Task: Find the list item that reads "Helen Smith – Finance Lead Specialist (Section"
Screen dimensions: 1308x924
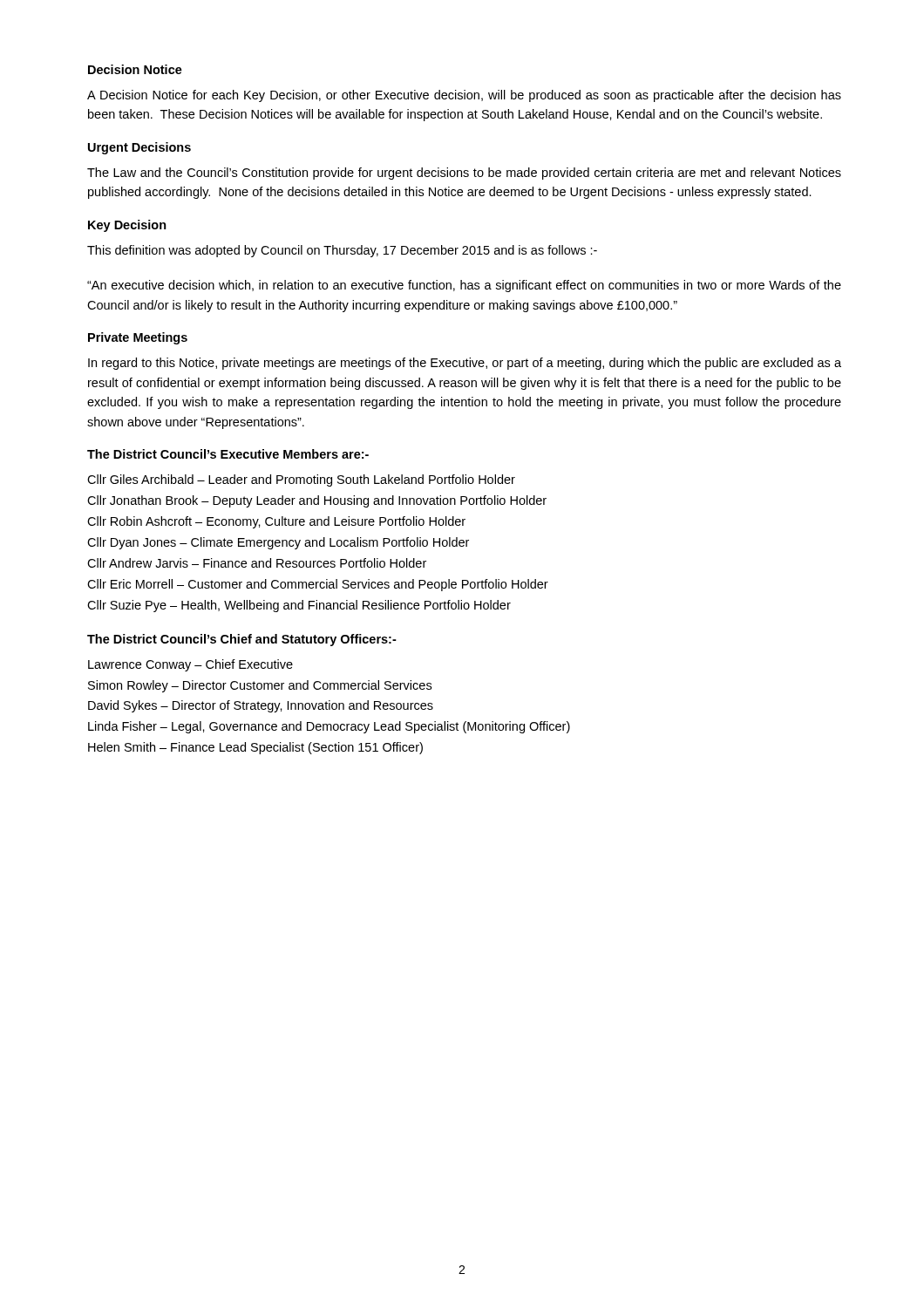Action: click(255, 748)
